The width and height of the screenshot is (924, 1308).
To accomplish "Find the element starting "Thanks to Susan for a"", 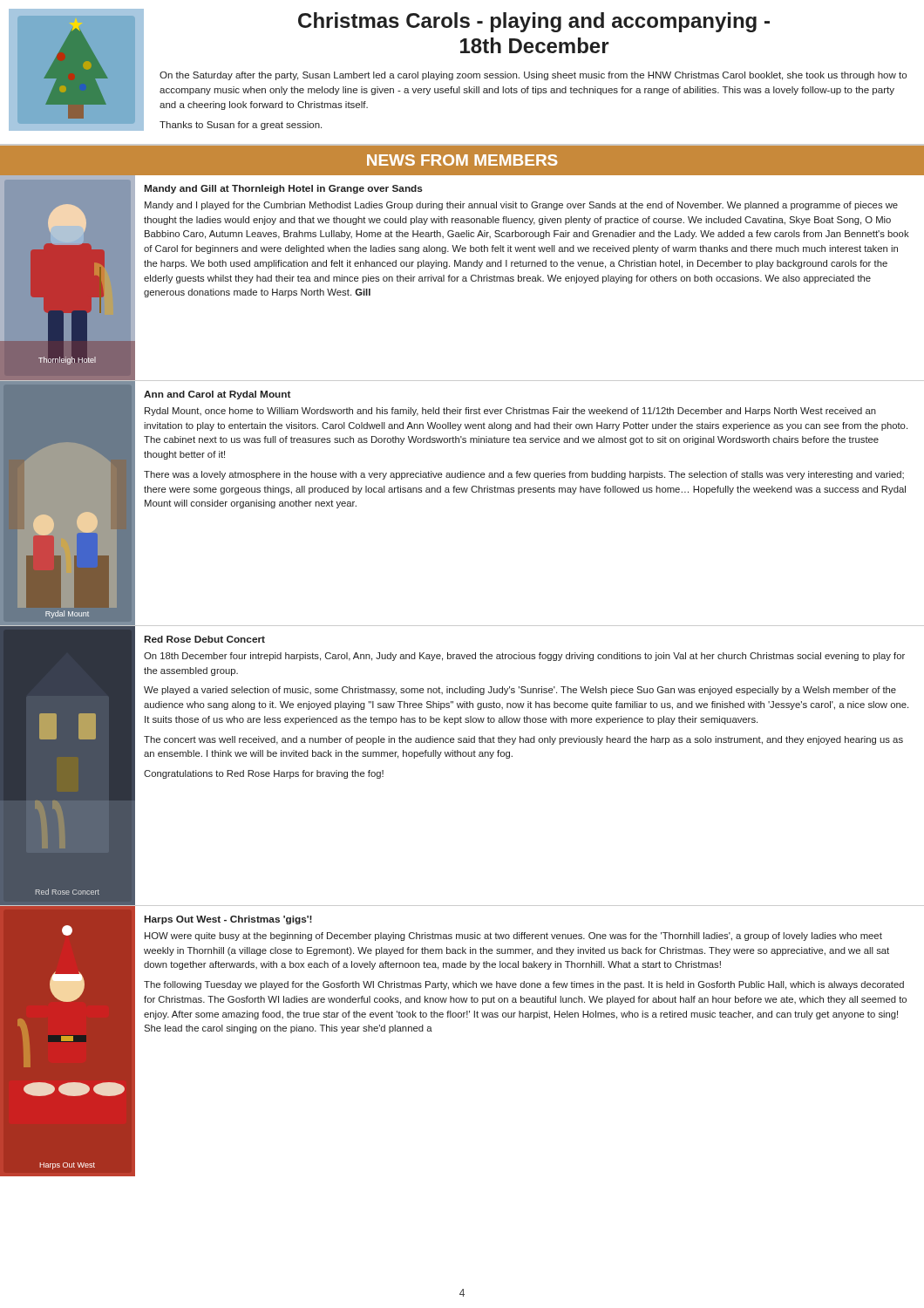I will (x=241, y=125).
